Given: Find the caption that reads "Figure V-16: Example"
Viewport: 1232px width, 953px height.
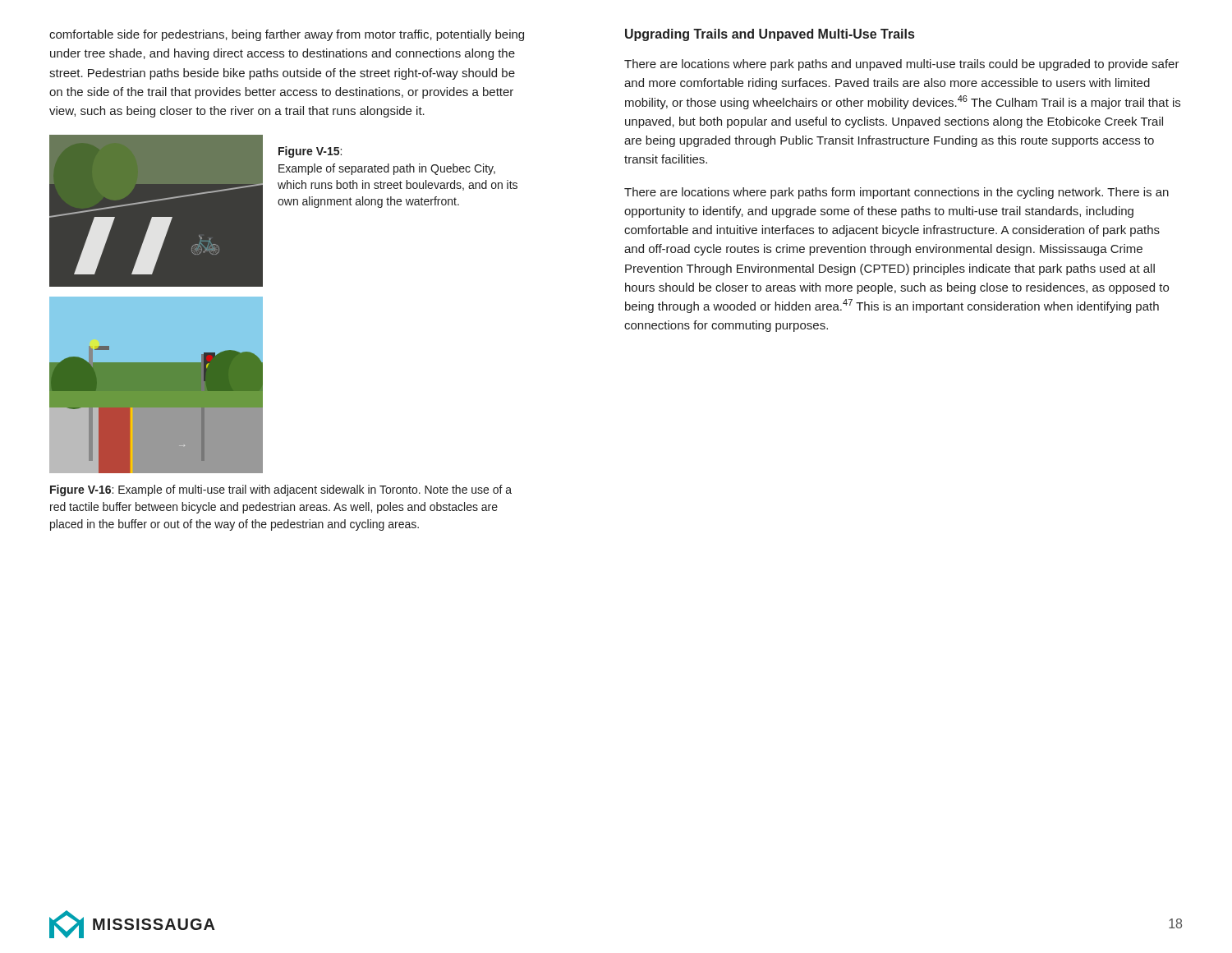Looking at the screenshot, I should [x=281, y=507].
